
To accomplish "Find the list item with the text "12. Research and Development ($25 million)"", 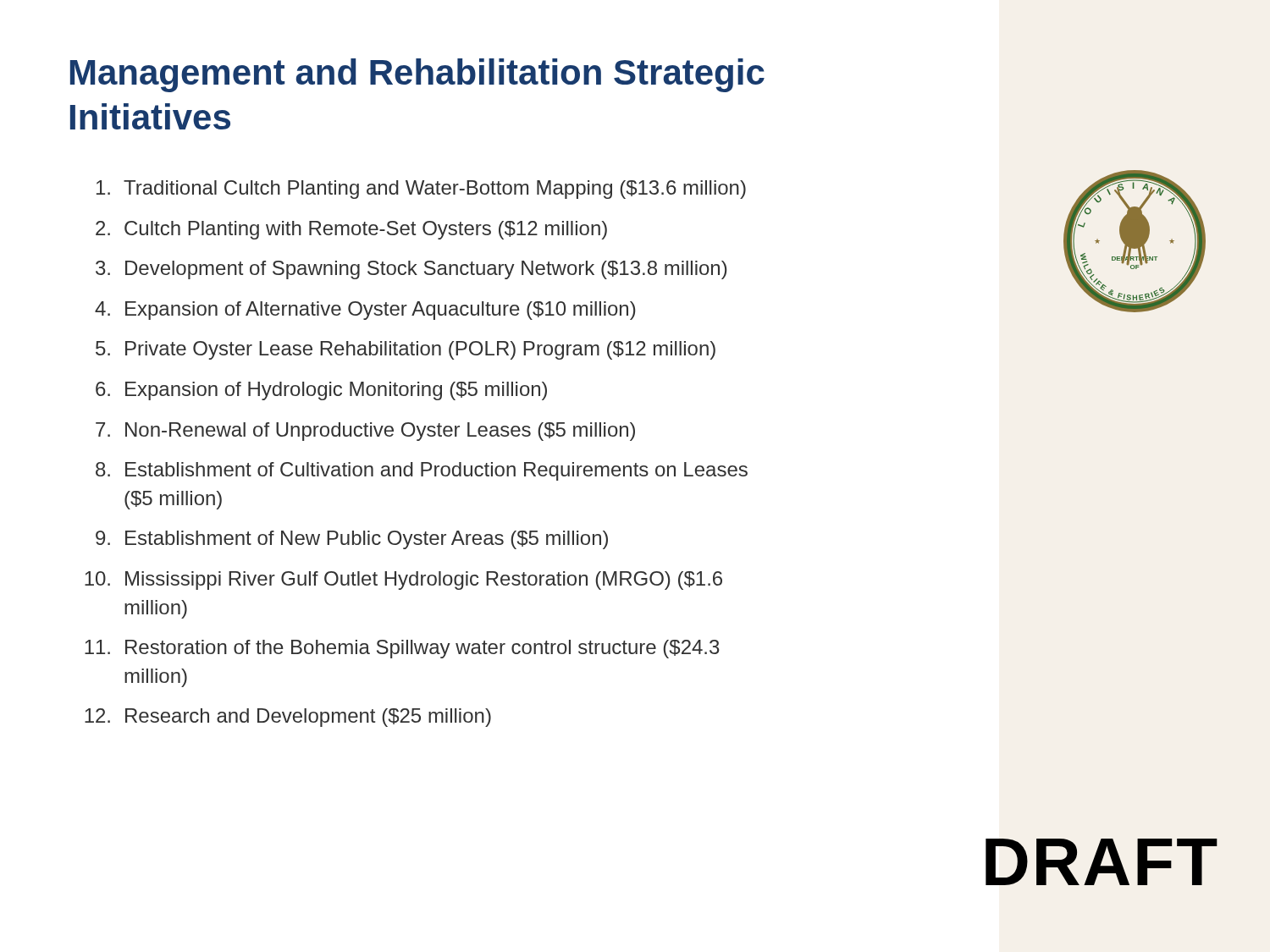I will point(499,716).
